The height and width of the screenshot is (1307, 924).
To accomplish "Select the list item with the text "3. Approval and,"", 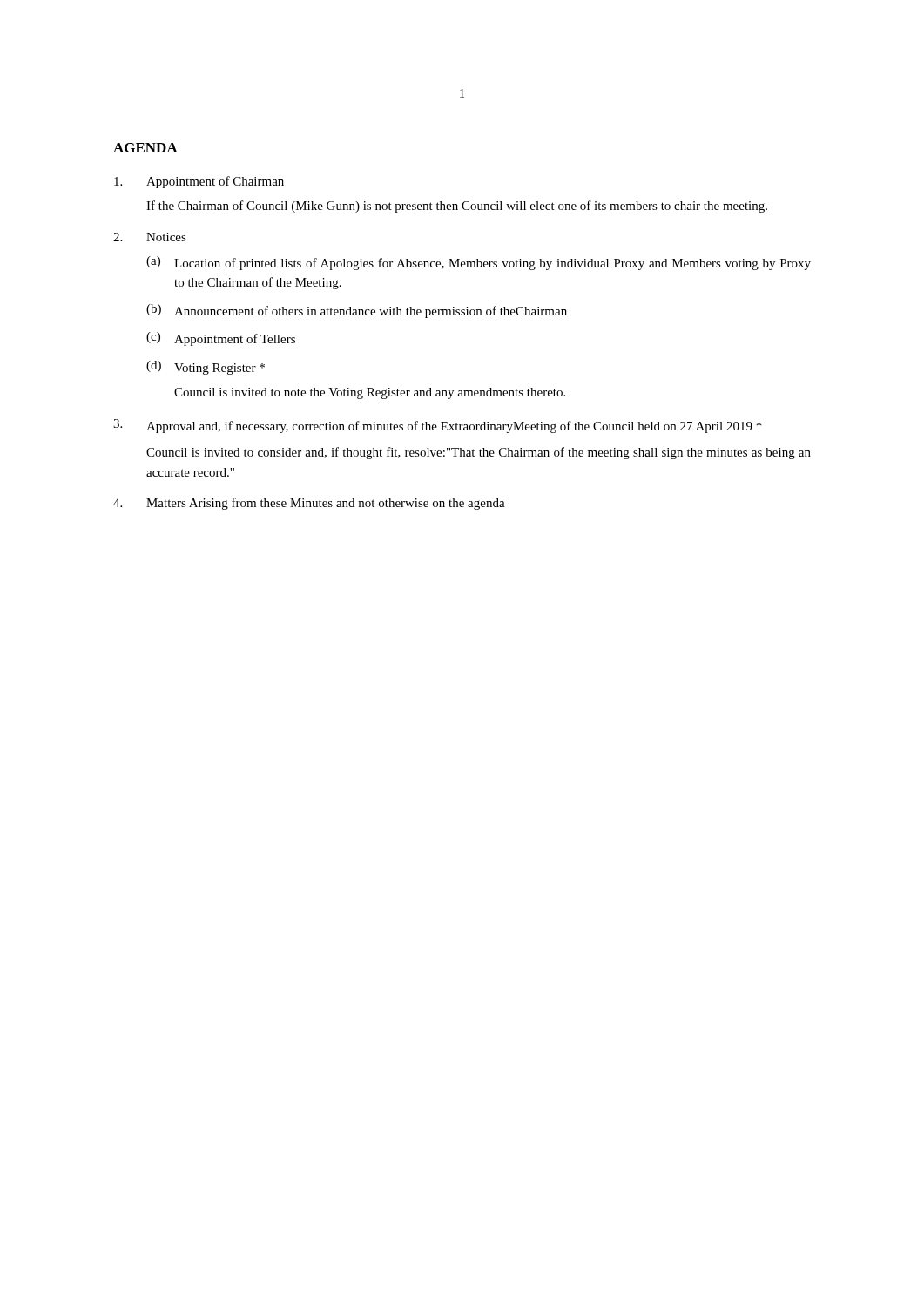I will pos(462,426).
